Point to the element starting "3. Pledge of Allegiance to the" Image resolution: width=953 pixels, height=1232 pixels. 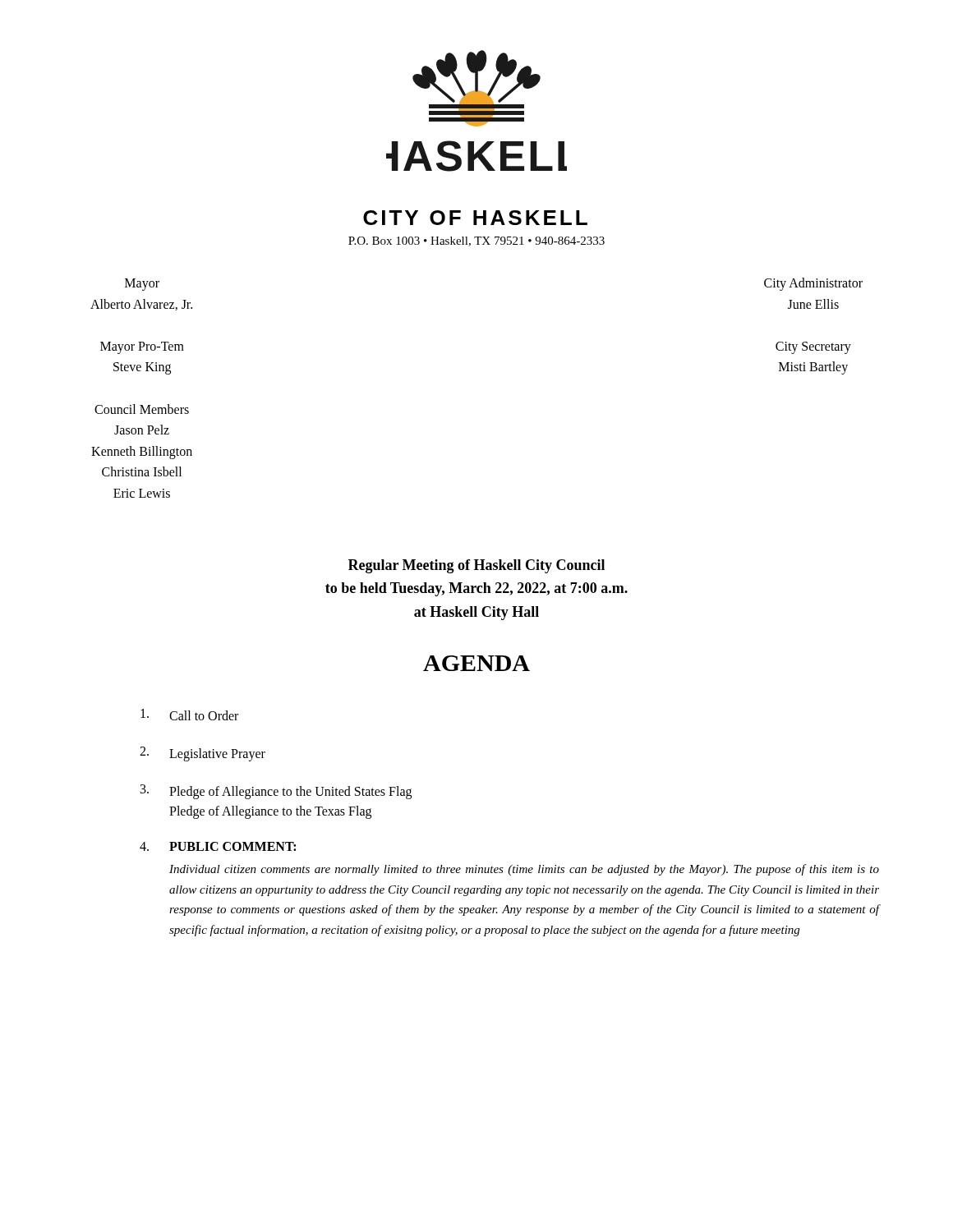[x=276, y=802]
